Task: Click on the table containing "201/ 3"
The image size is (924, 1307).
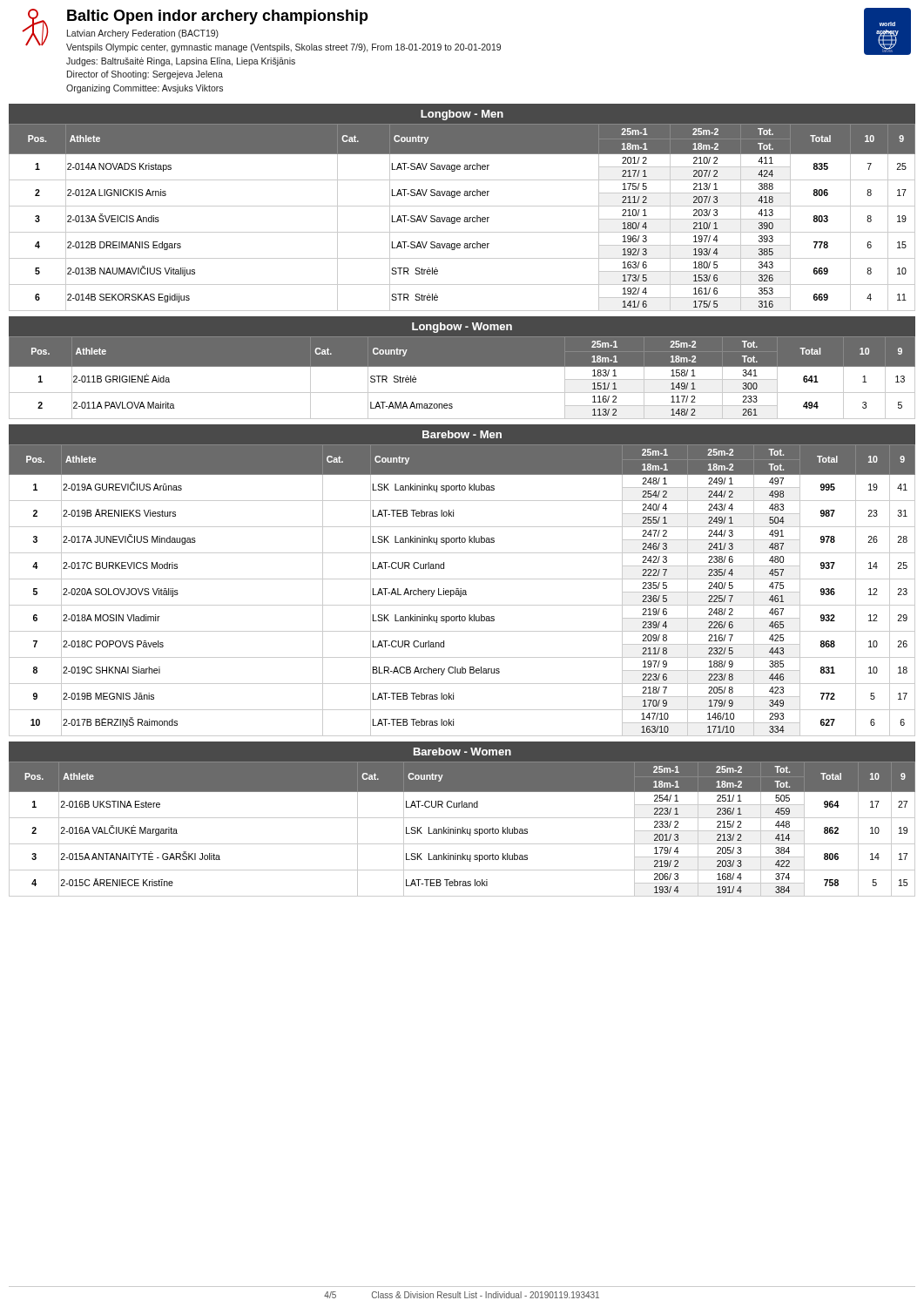Action: [x=462, y=829]
